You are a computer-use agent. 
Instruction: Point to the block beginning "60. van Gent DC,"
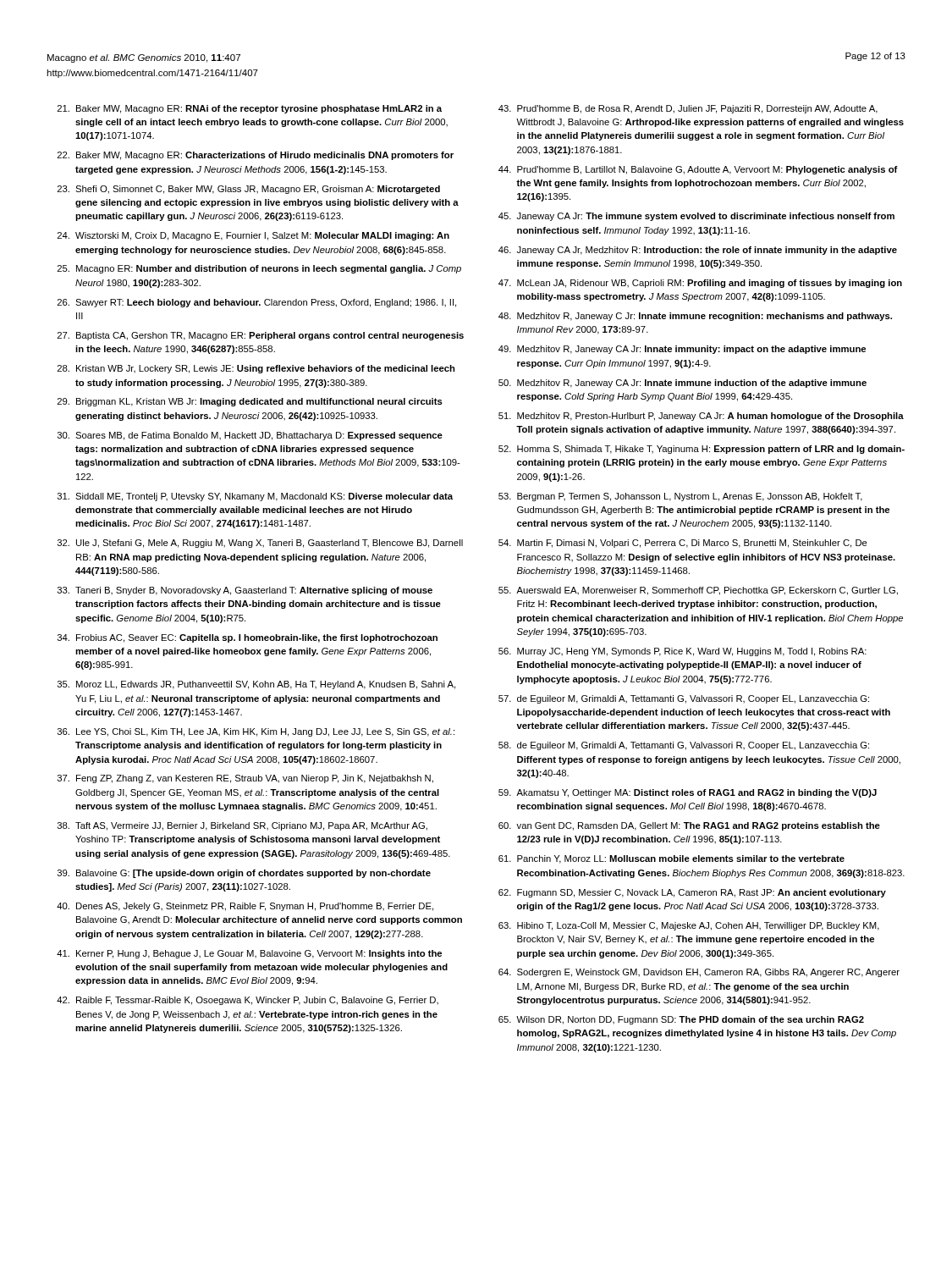click(x=697, y=833)
